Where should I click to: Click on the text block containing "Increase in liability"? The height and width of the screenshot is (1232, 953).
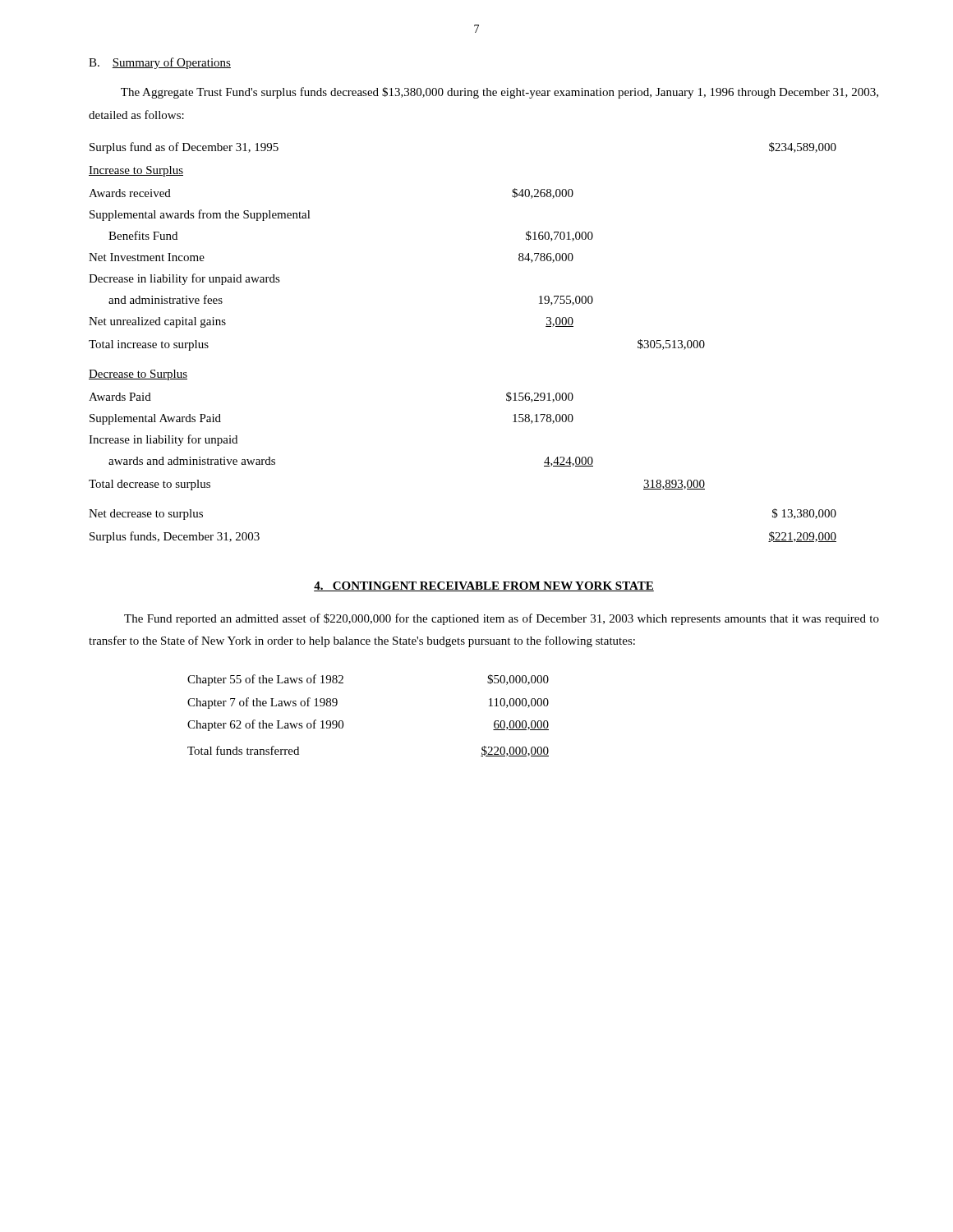pyautogui.click(x=163, y=440)
